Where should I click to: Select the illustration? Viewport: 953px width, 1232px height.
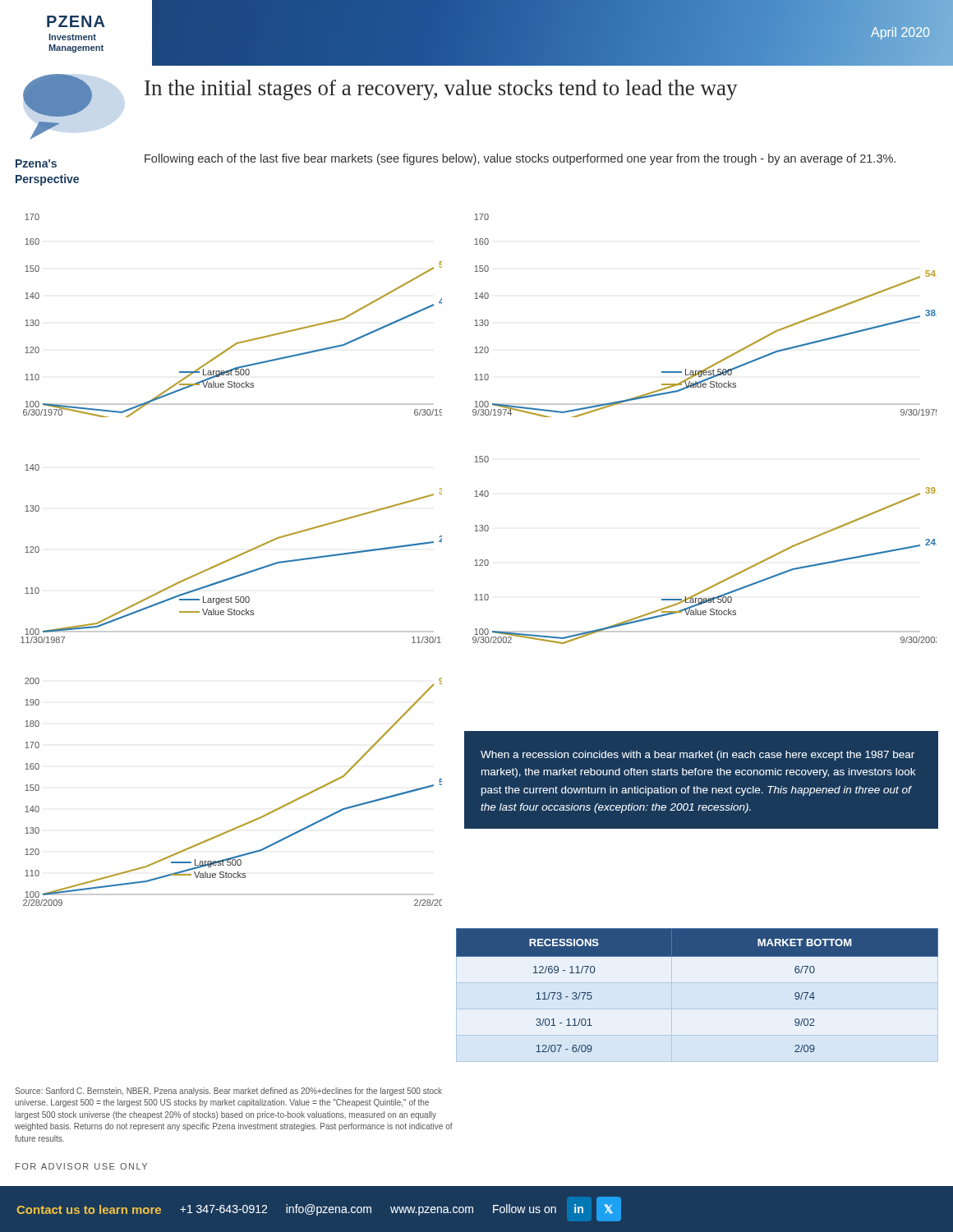[74, 108]
